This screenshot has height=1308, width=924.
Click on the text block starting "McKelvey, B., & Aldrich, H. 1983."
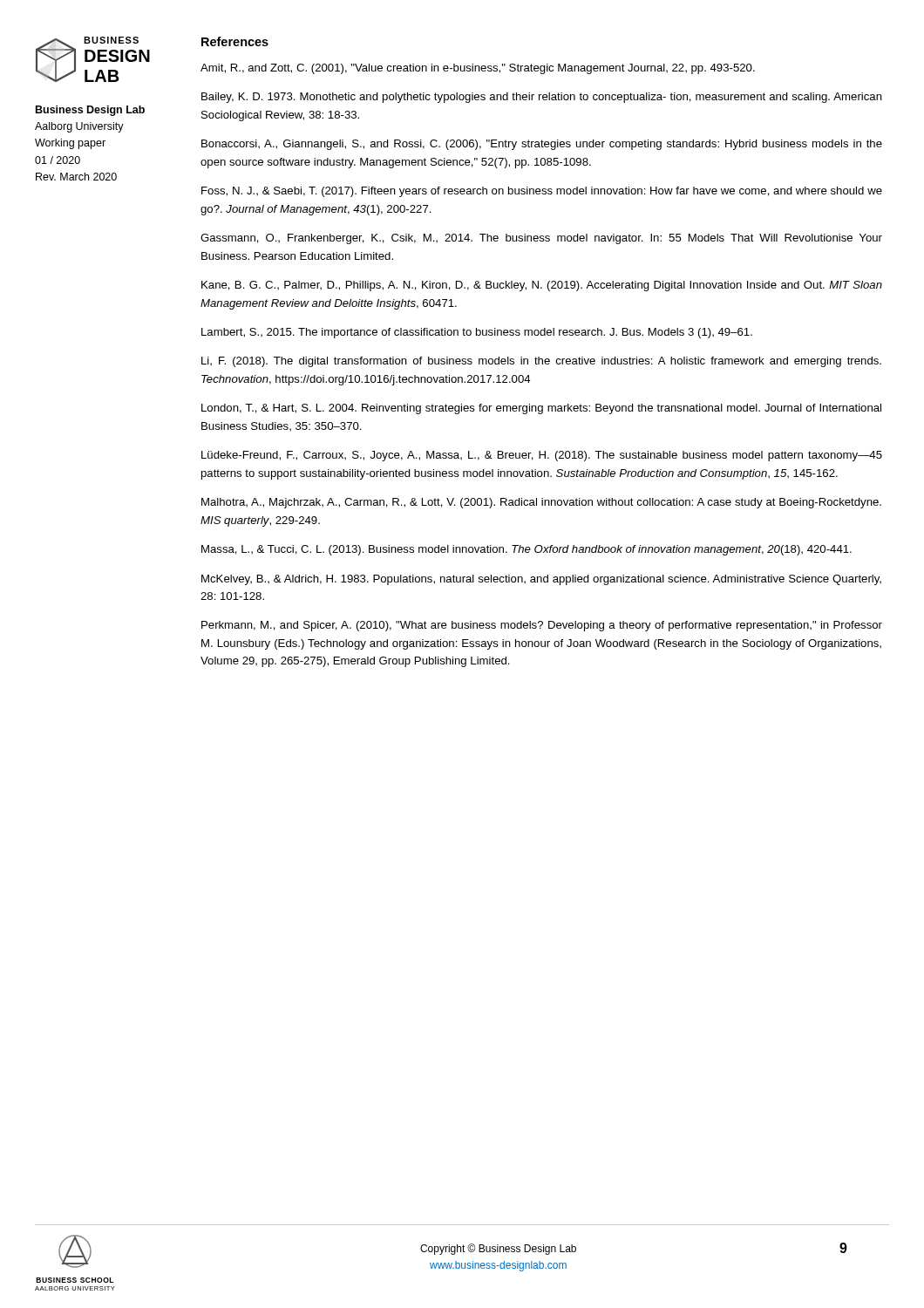point(541,587)
